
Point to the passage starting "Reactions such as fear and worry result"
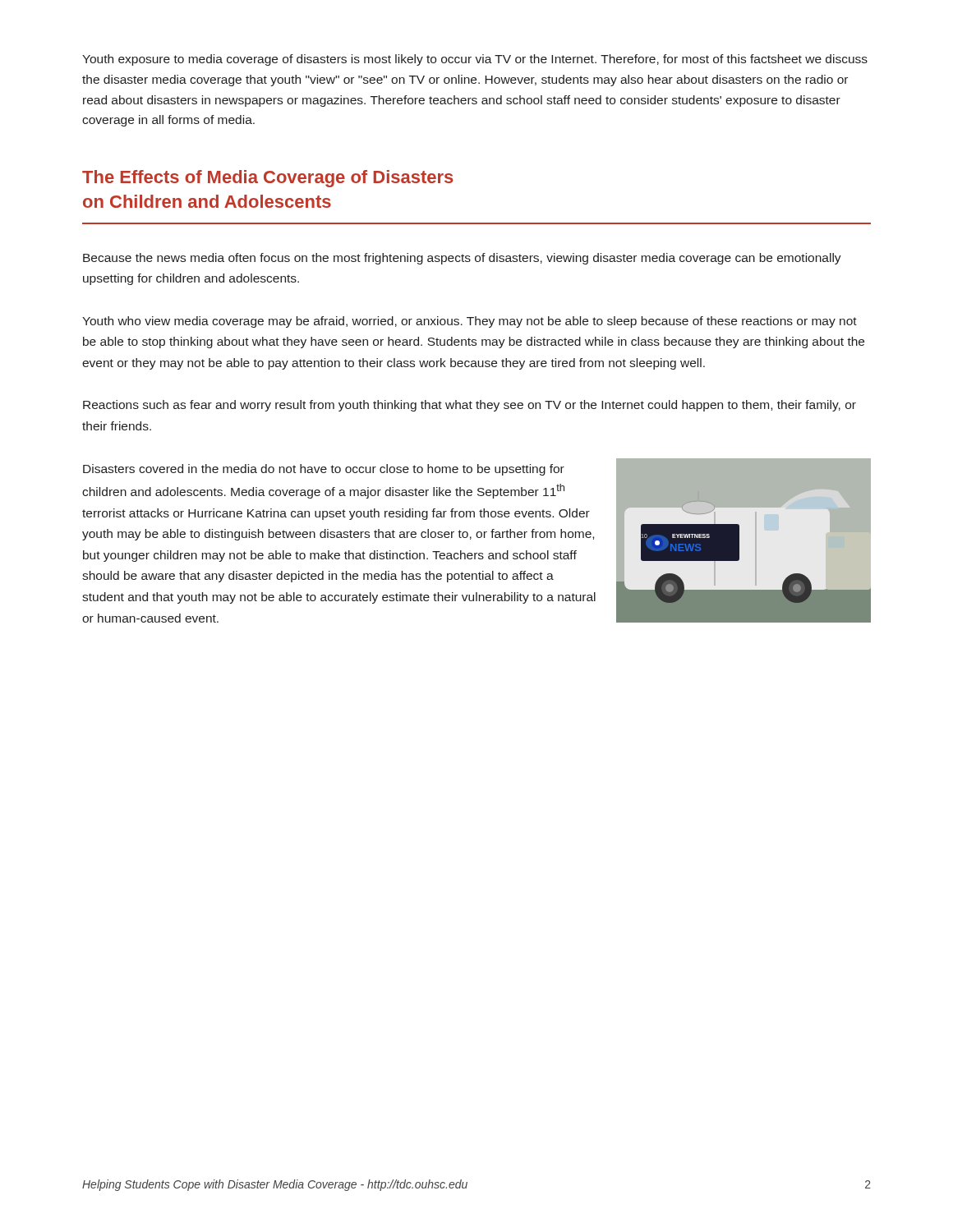coord(469,415)
